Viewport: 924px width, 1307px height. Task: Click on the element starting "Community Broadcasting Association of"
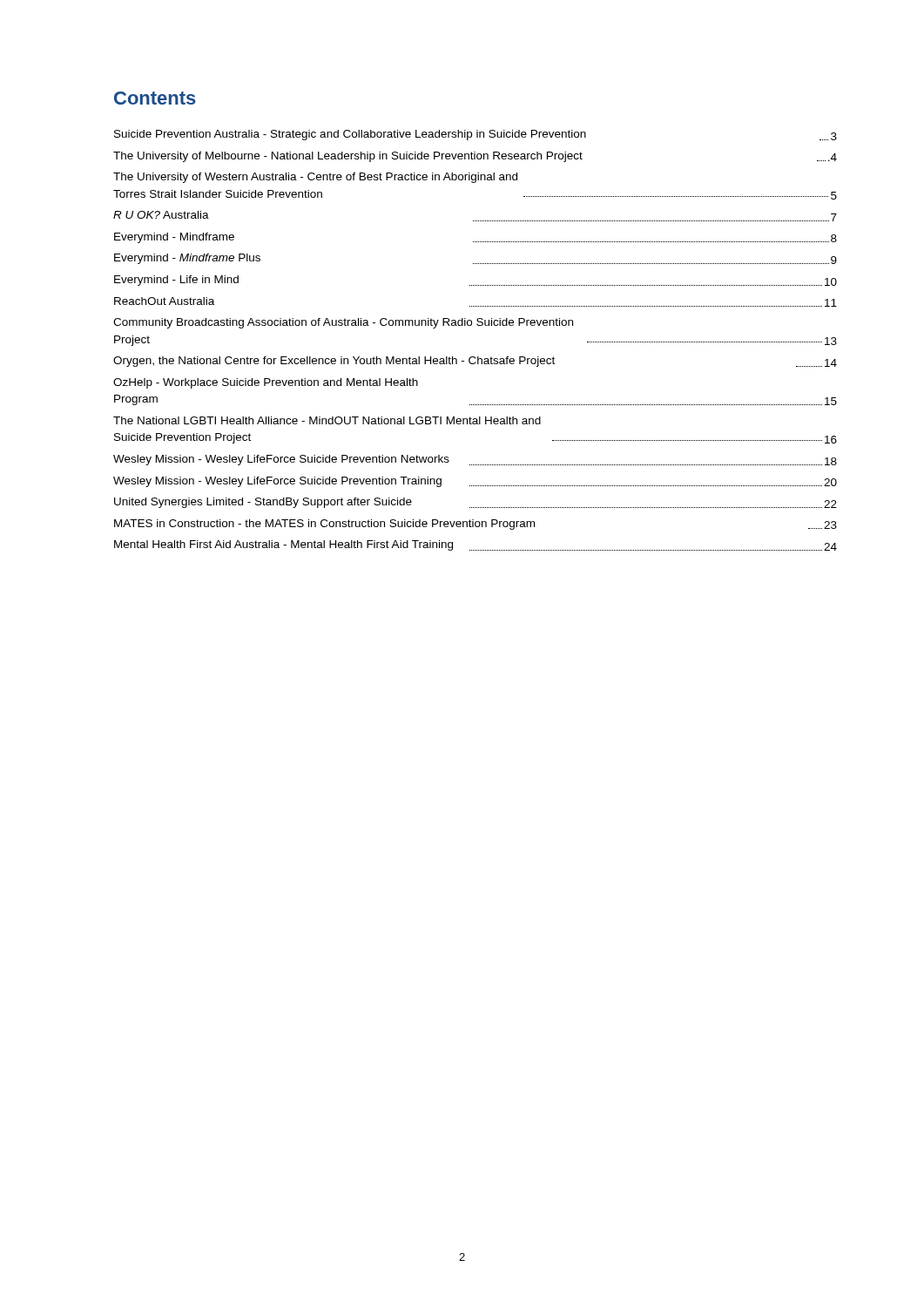(x=475, y=331)
